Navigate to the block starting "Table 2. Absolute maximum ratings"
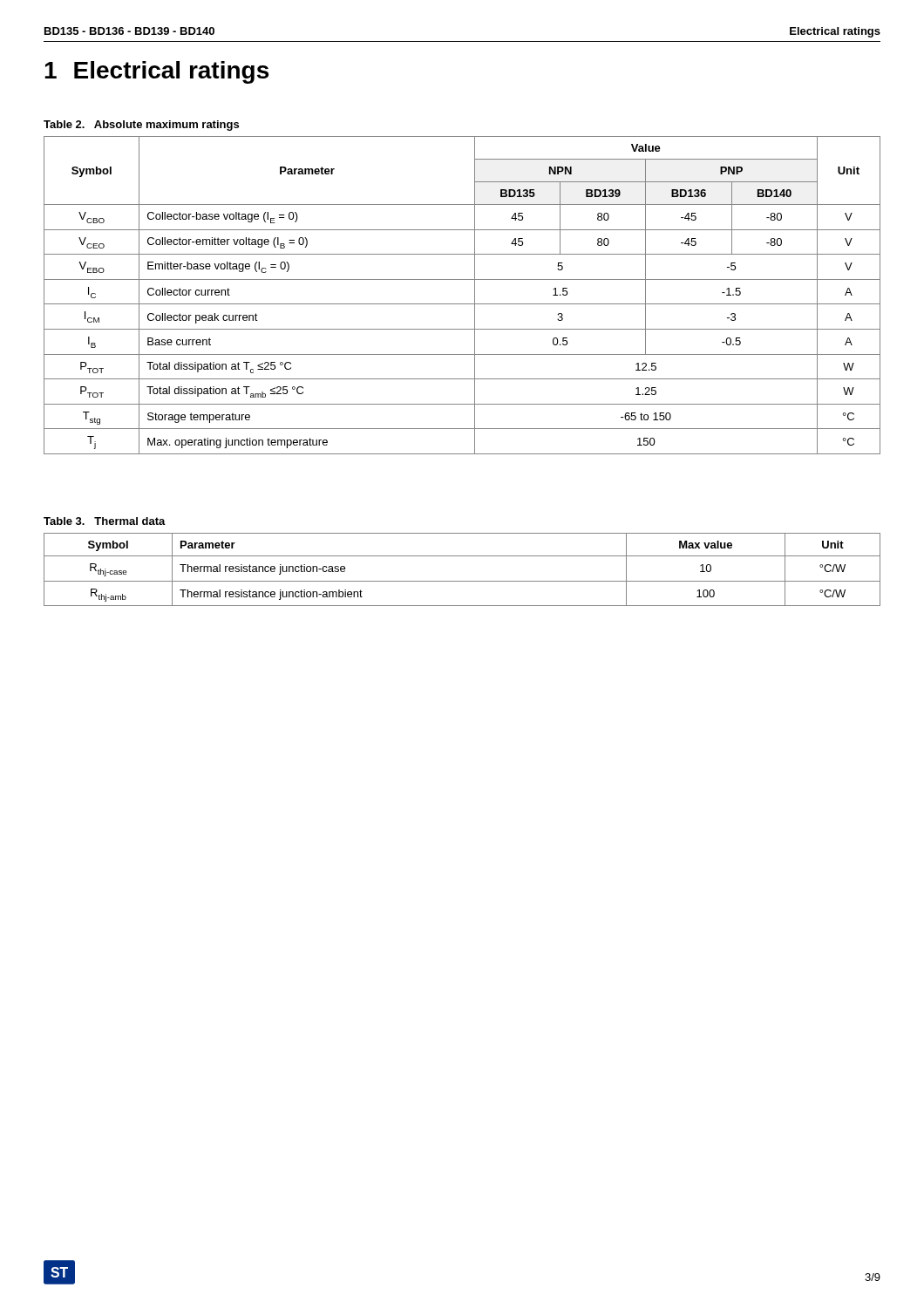Viewport: 924px width, 1308px height. point(142,124)
